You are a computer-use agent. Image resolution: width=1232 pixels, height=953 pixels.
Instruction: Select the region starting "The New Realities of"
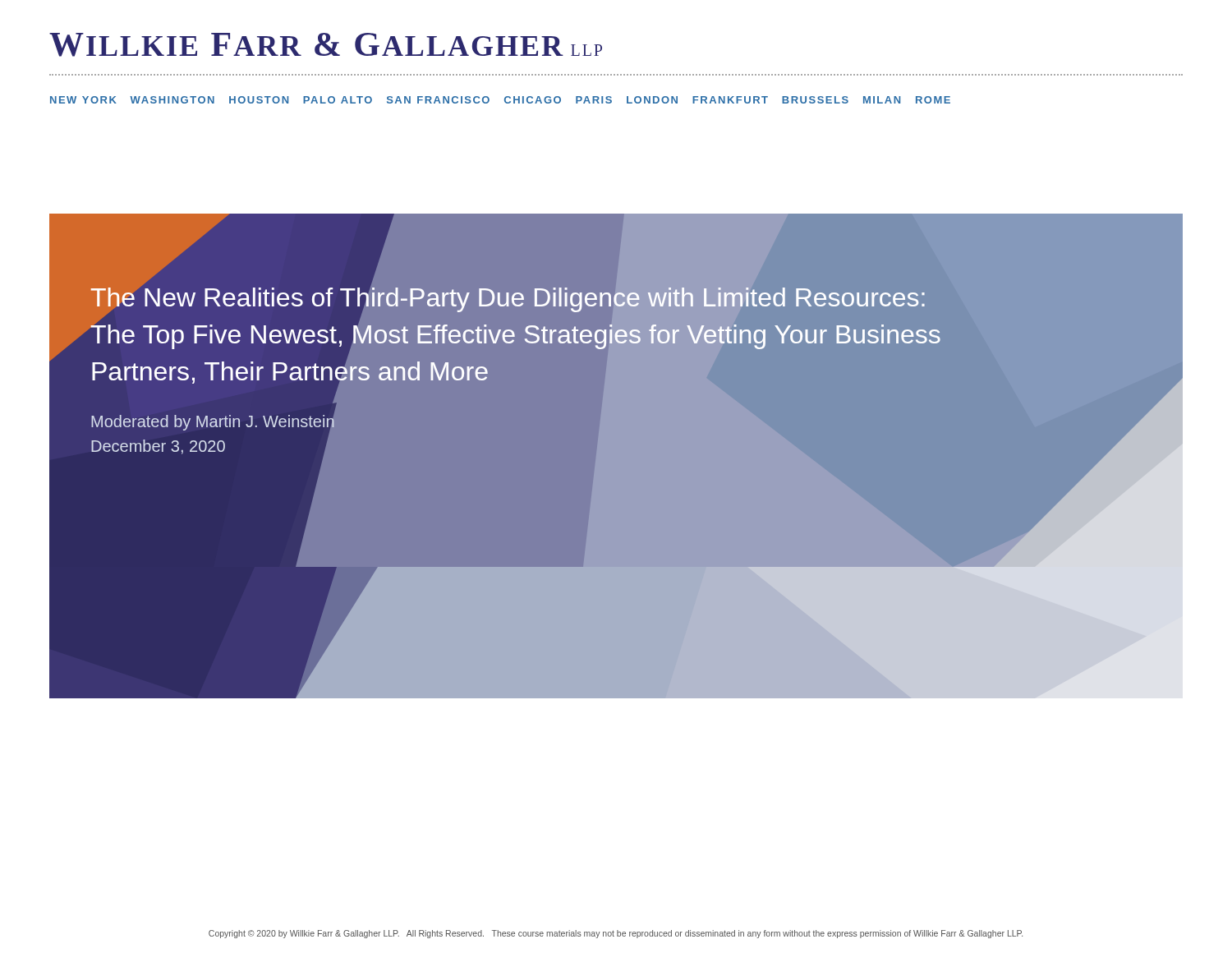(516, 334)
